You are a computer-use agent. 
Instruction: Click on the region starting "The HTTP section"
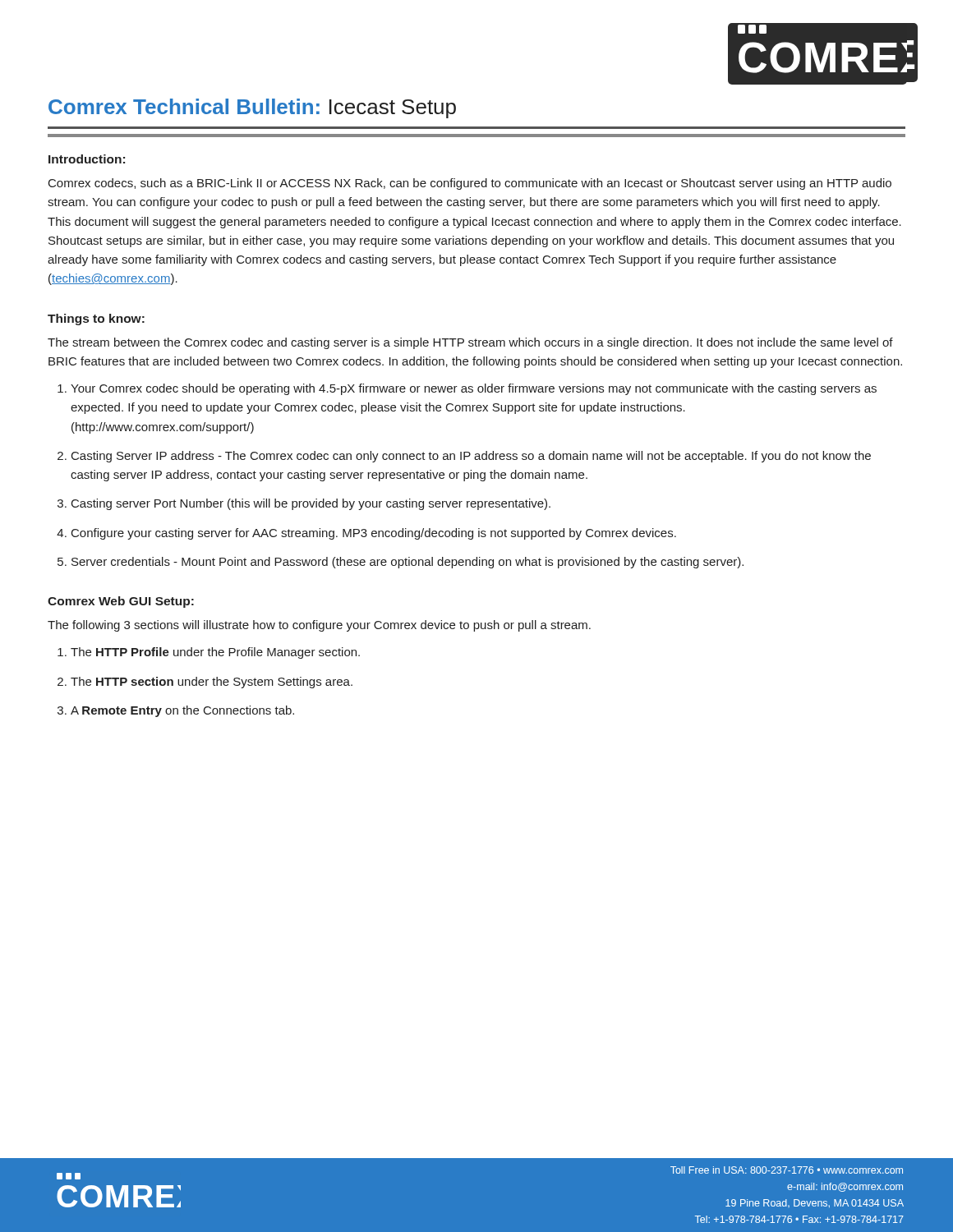[x=212, y=681]
